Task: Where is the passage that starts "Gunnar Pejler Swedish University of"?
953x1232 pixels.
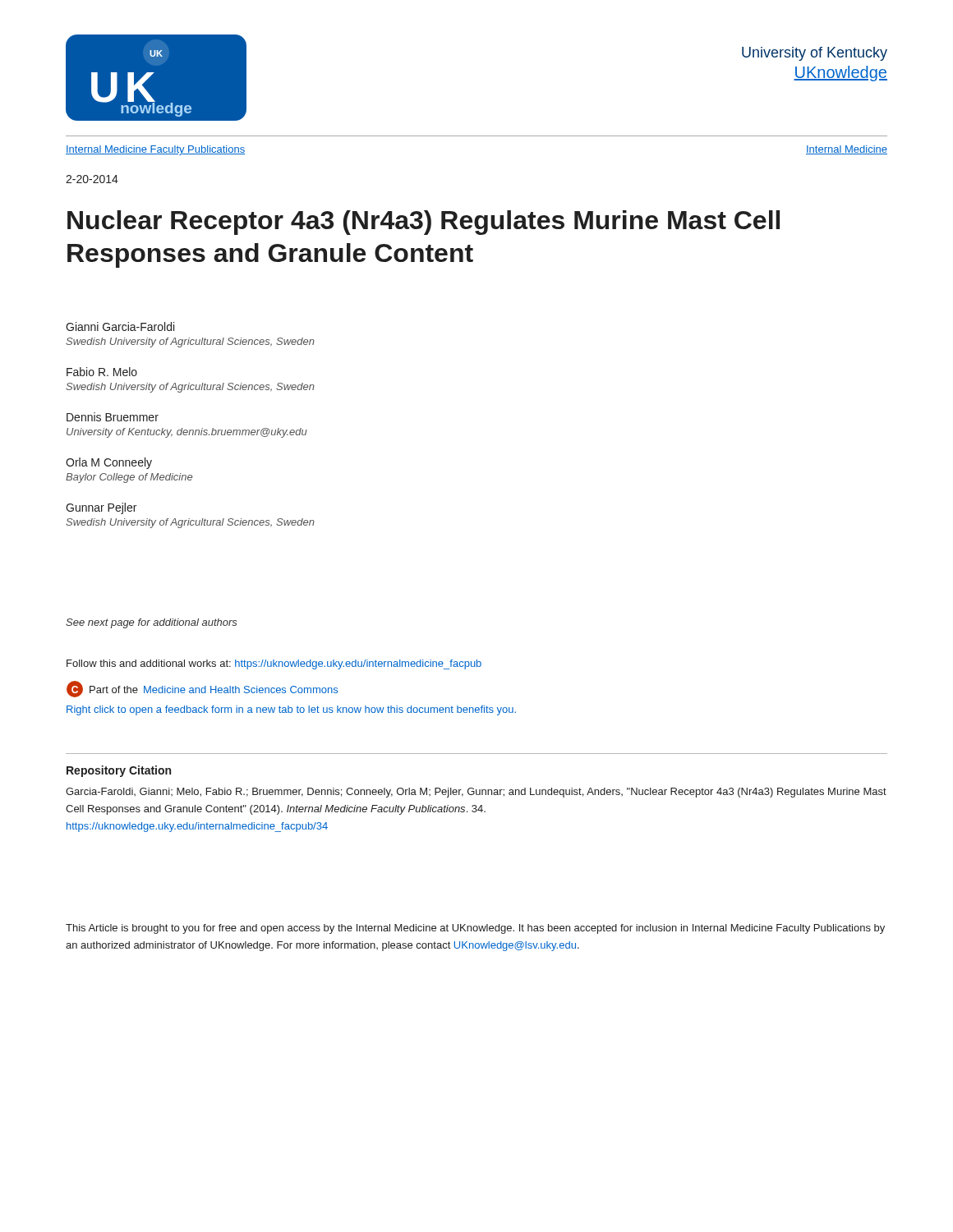Action: click(101, 508)
